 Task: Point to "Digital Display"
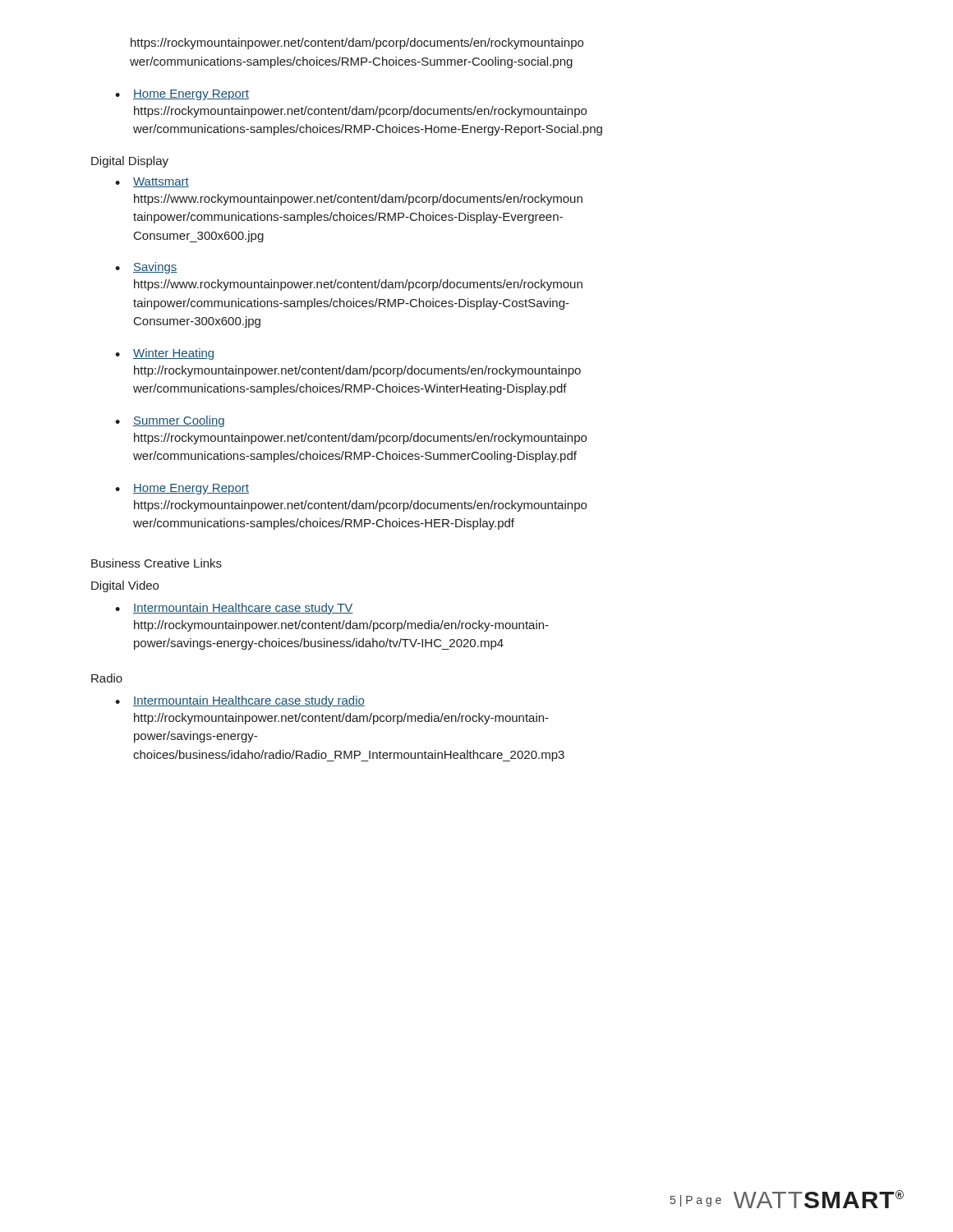tap(129, 160)
